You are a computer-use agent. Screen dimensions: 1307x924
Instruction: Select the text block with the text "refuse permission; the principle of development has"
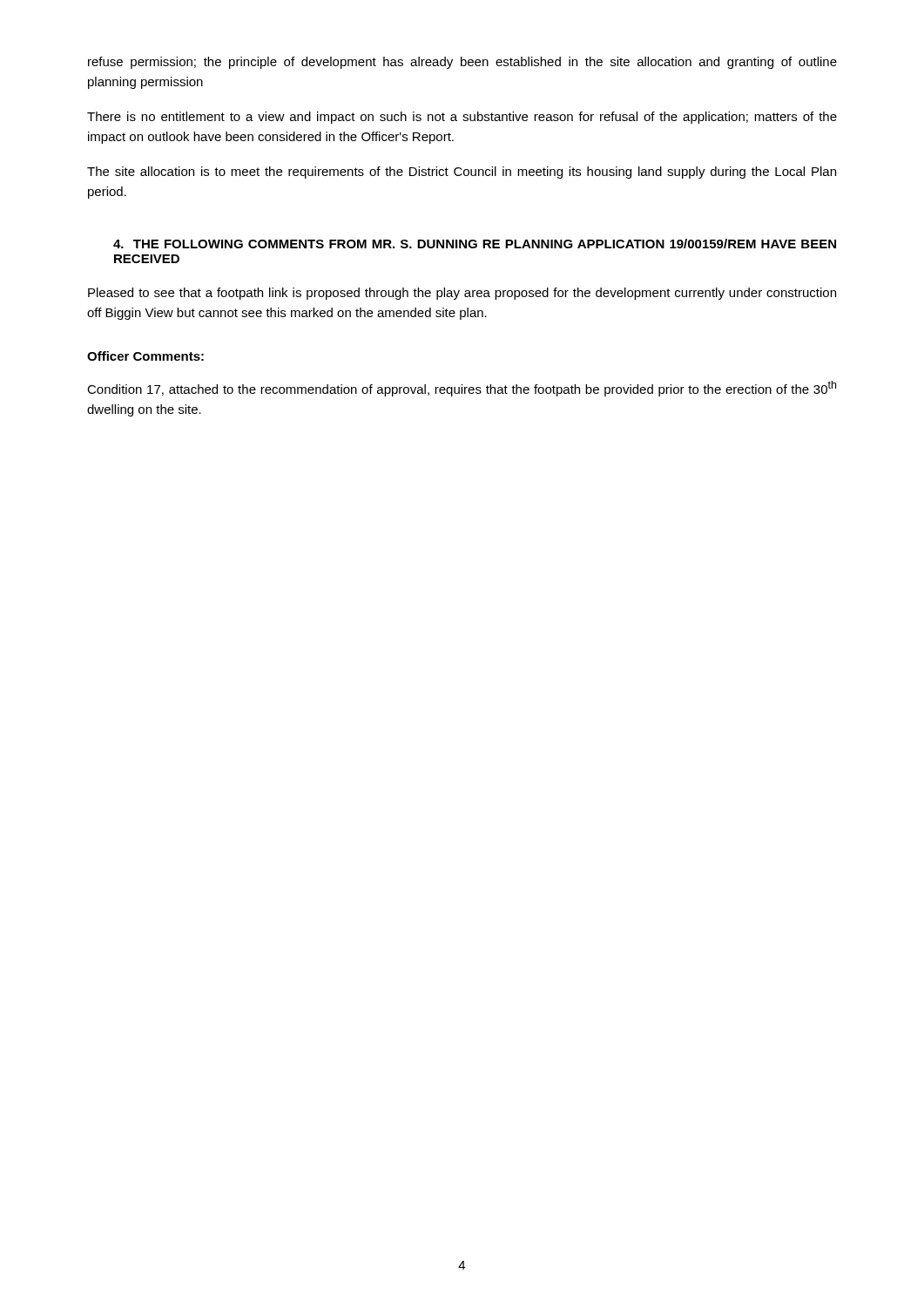(x=462, y=71)
